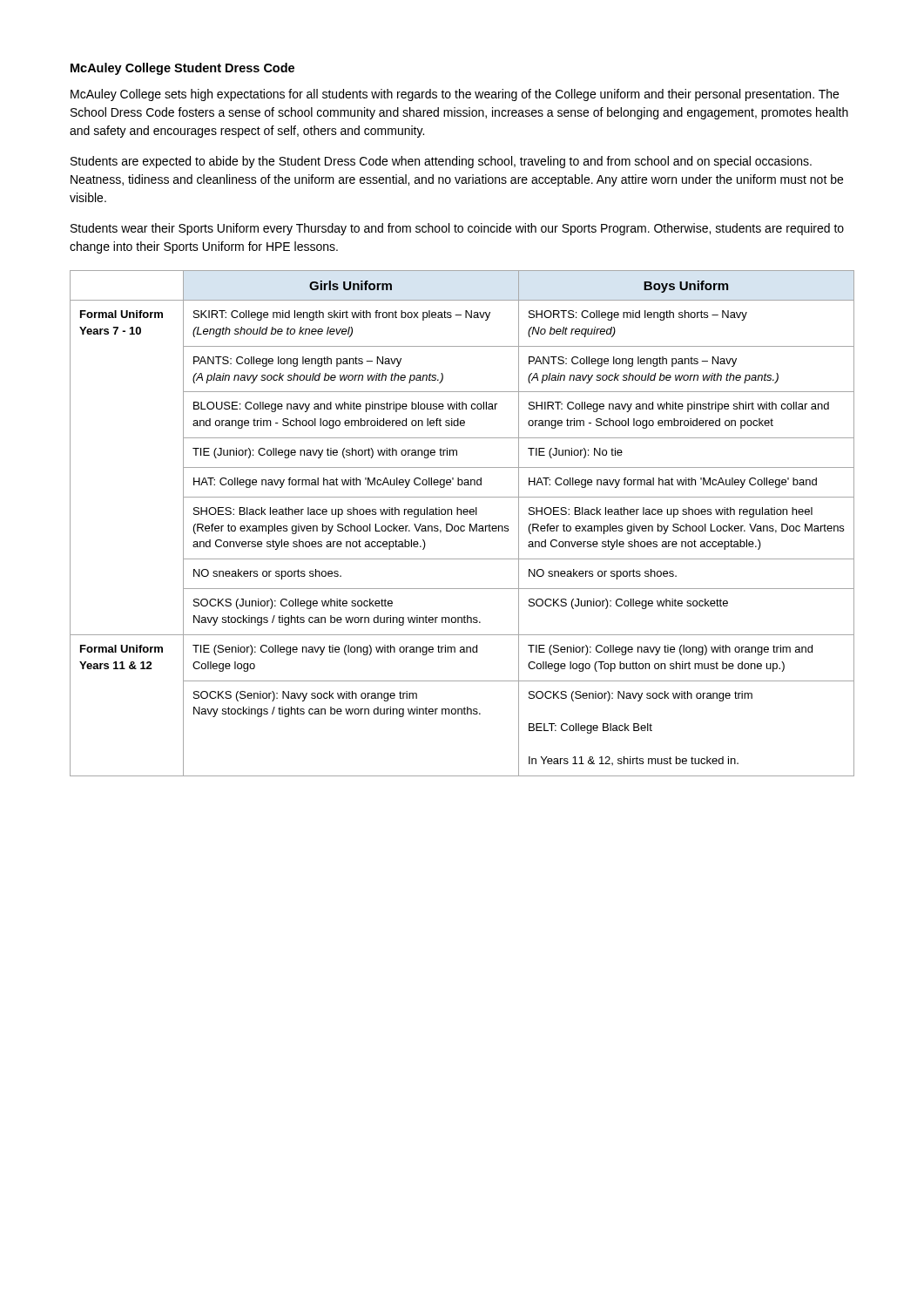Screen dimensions: 1307x924
Task: Find the passage starting "McAuley College Student Dress Code"
Action: 182,68
